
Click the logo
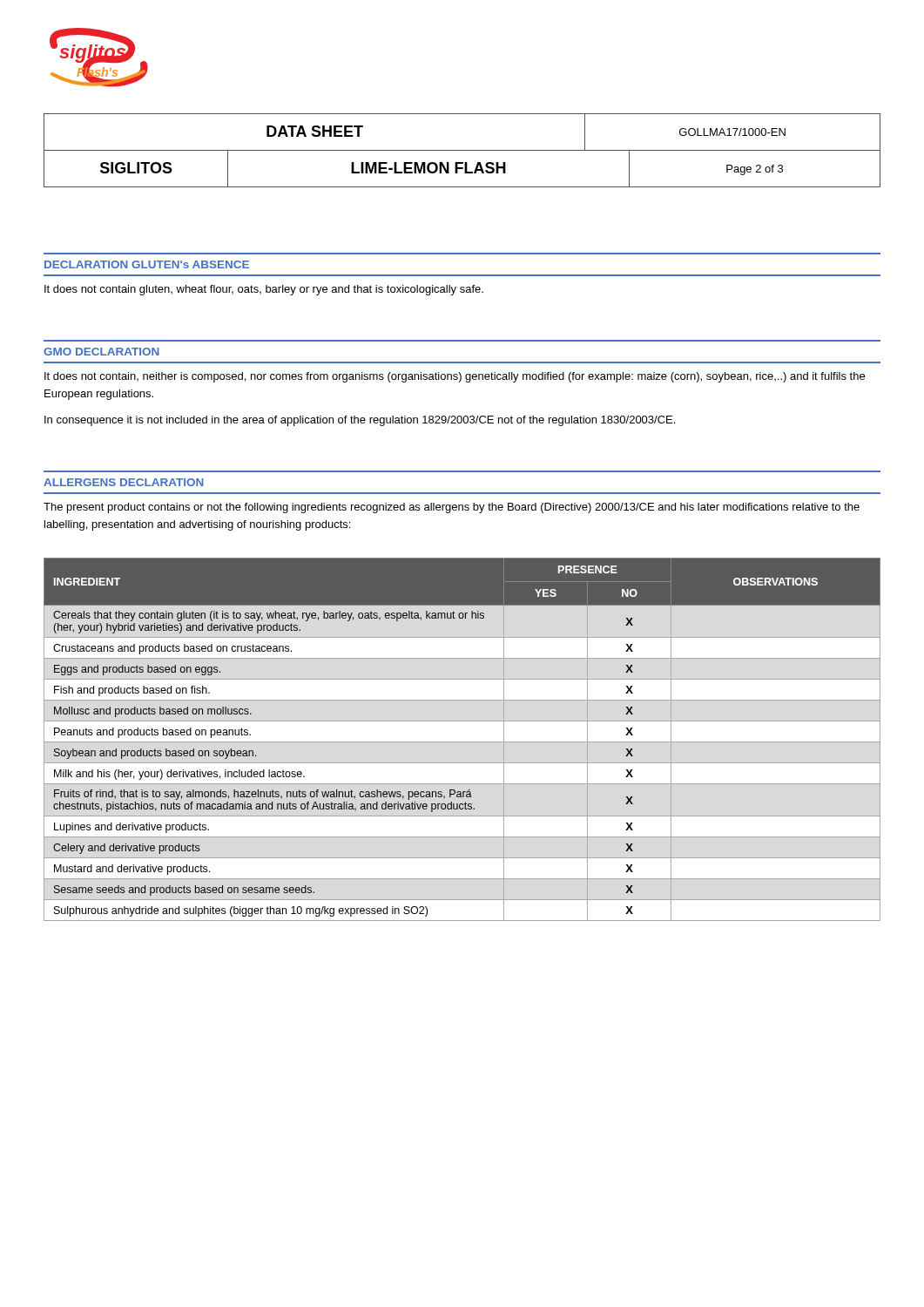pos(131,65)
